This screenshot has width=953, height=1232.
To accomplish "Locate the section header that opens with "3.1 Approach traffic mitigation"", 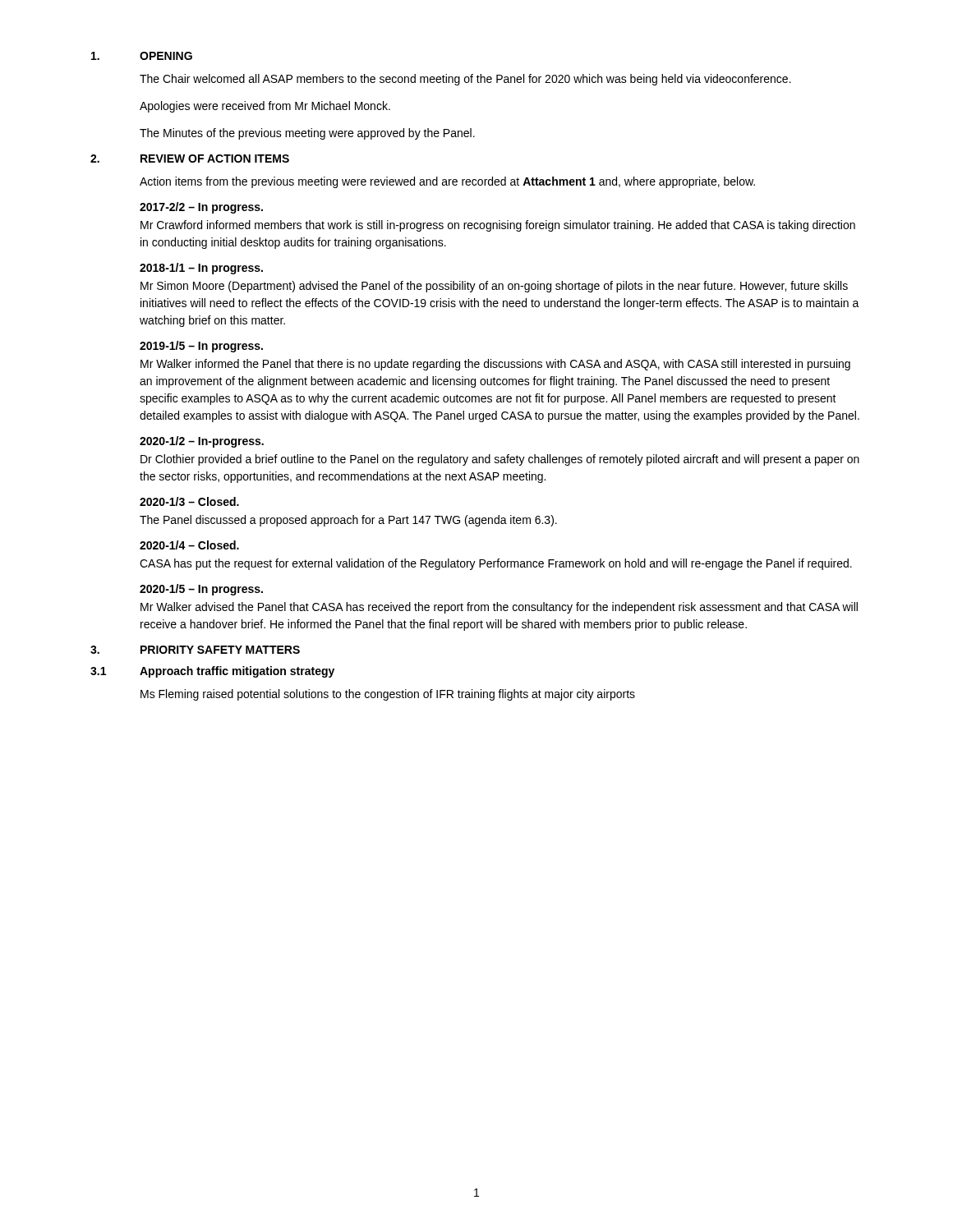I will pos(212,671).
